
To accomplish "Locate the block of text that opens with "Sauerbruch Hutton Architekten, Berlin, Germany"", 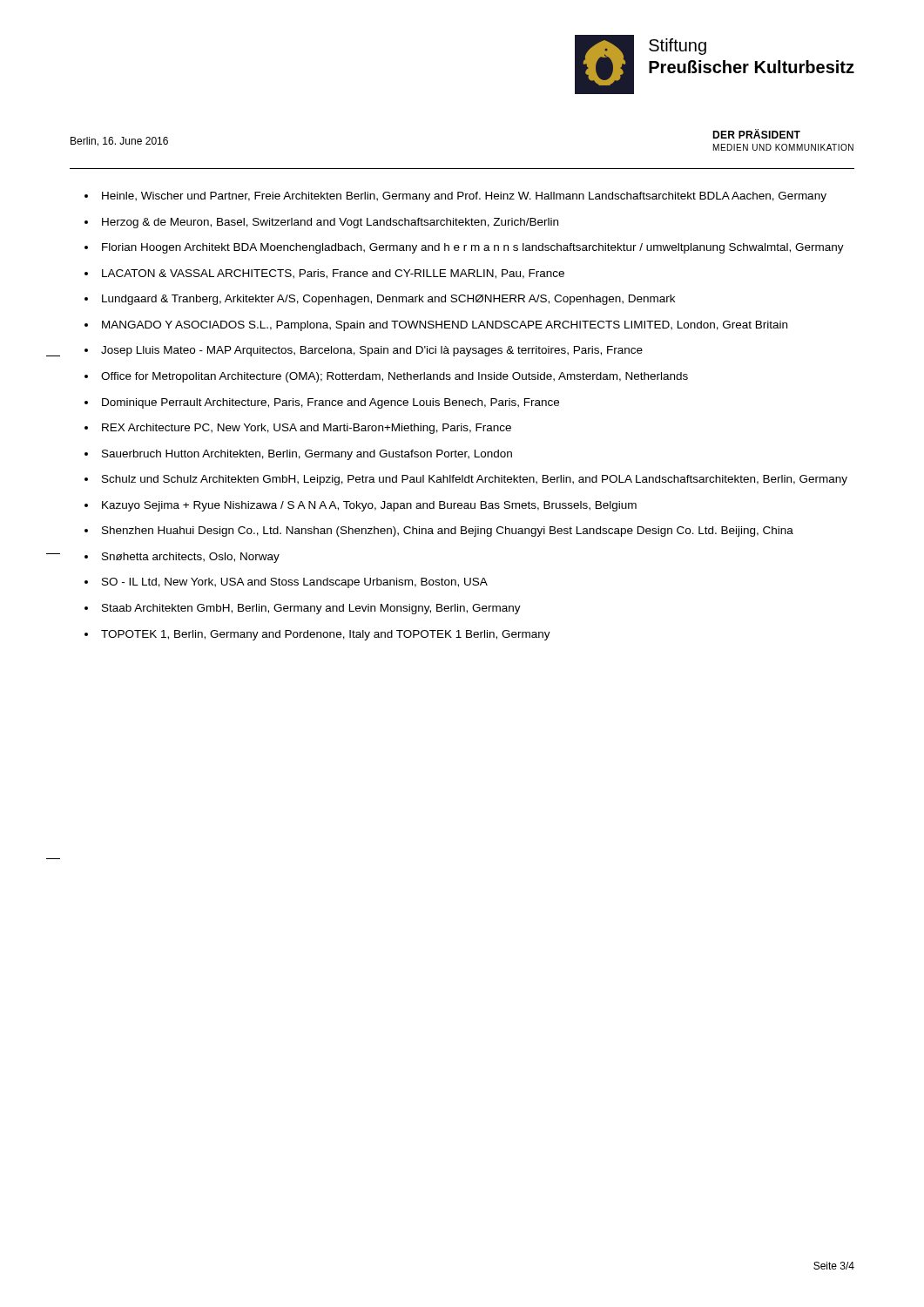I will tap(307, 453).
